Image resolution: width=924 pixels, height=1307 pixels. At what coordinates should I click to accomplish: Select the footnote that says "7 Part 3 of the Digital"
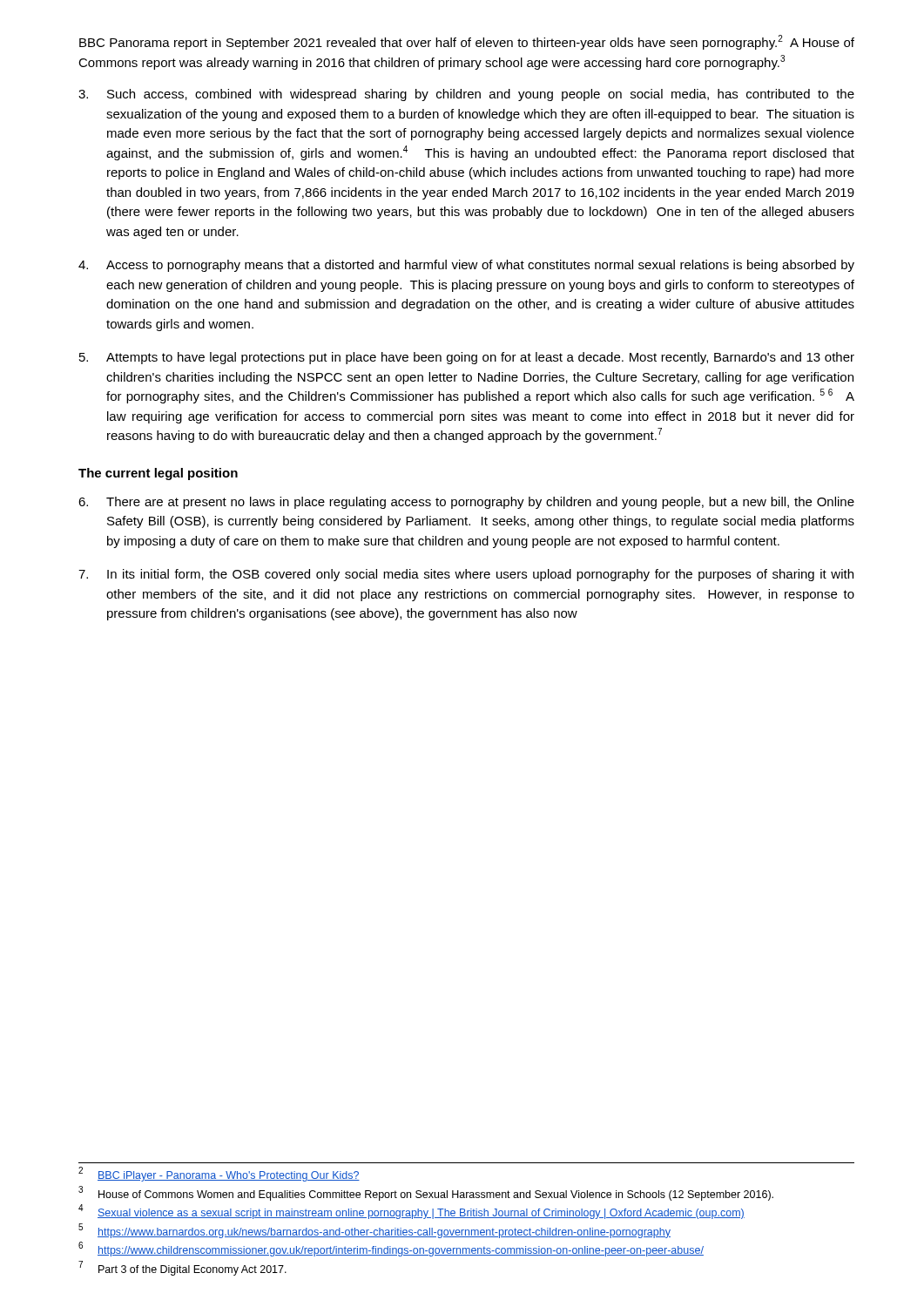[183, 1269]
